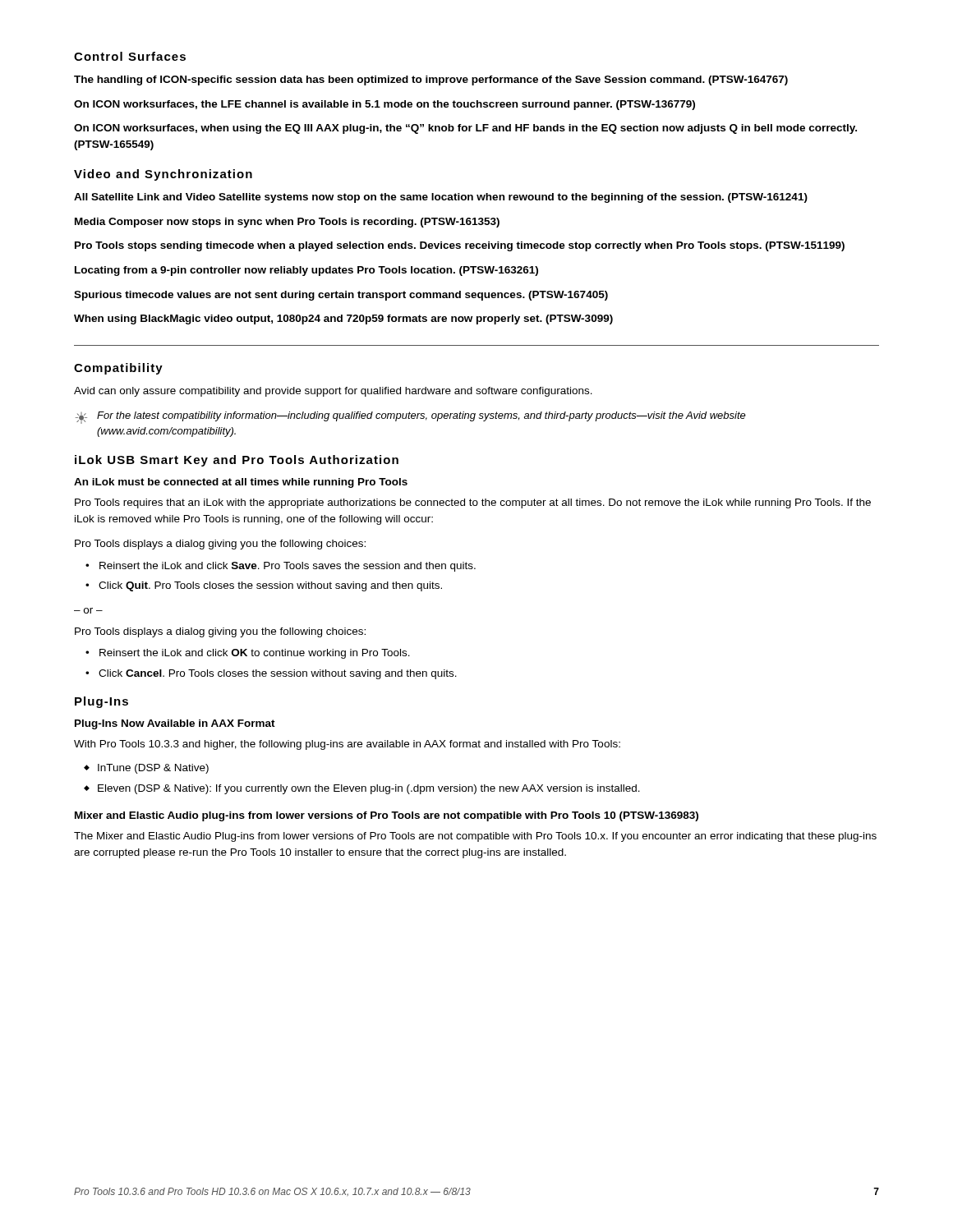Find the section header that says "Video and Synchronization"
The width and height of the screenshot is (953, 1232).
point(164,174)
